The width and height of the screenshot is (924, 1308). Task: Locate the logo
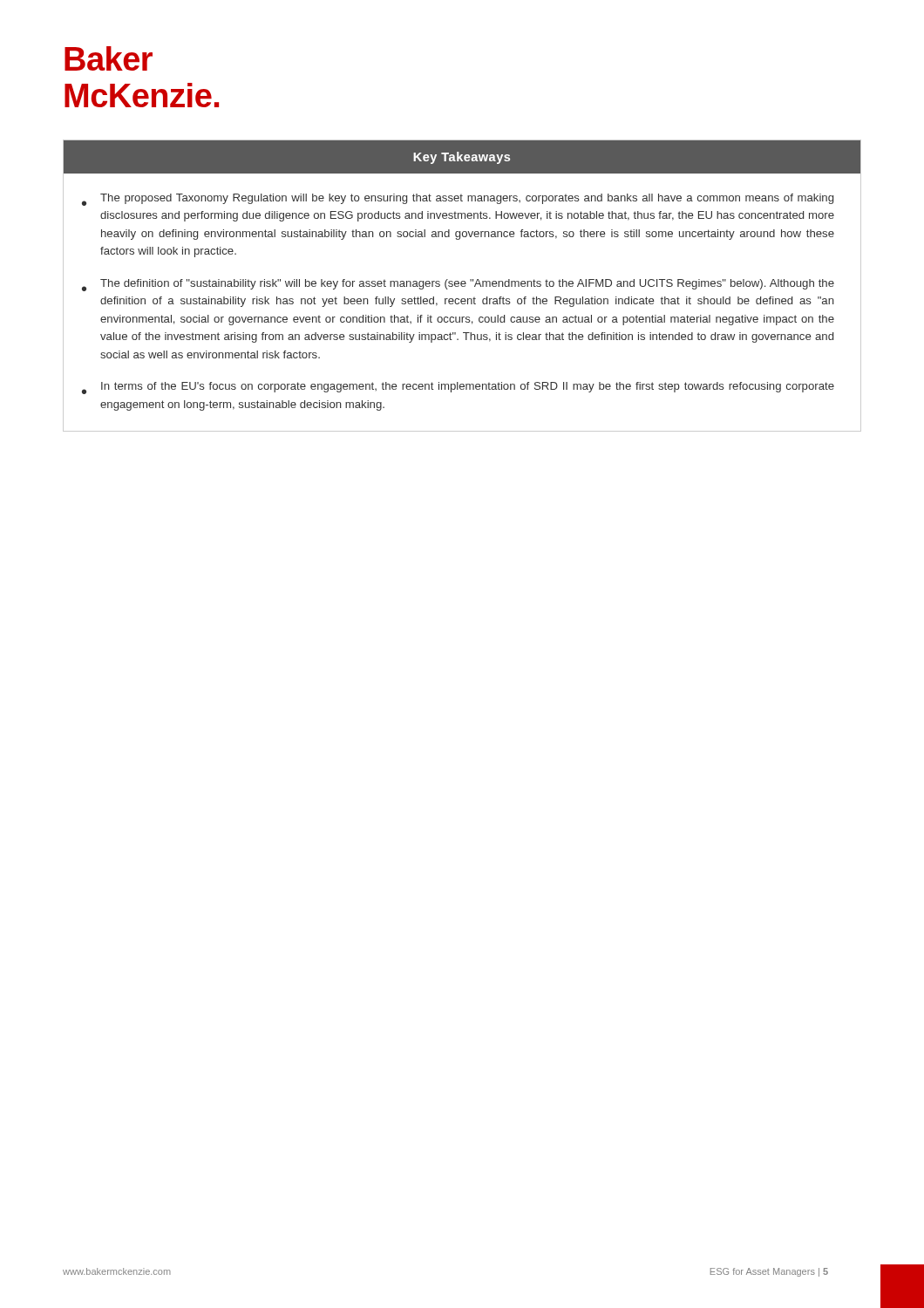tap(142, 78)
